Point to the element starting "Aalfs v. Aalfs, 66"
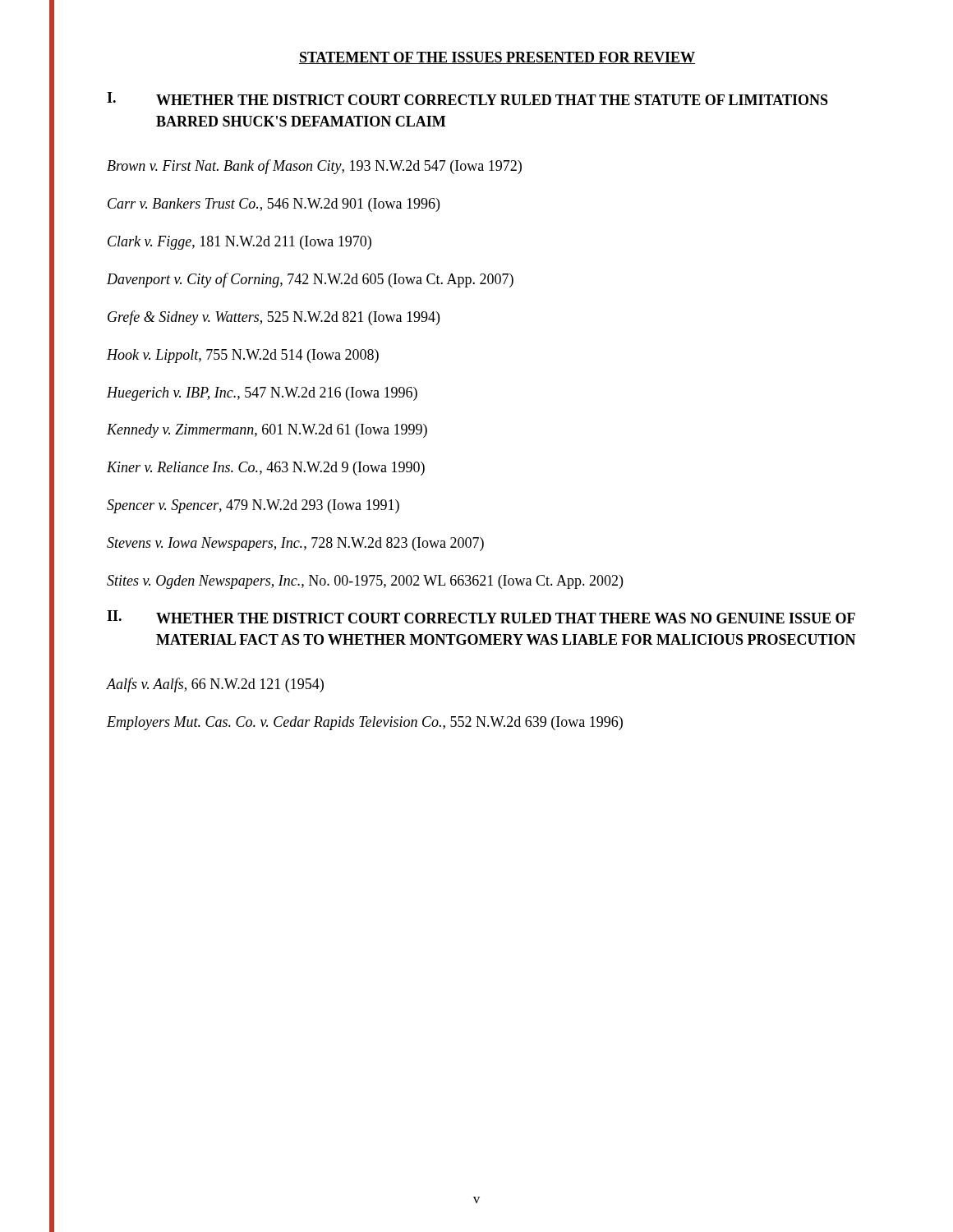Viewport: 953px width, 1232px height. pyautogui.click(x=216, y=684)
